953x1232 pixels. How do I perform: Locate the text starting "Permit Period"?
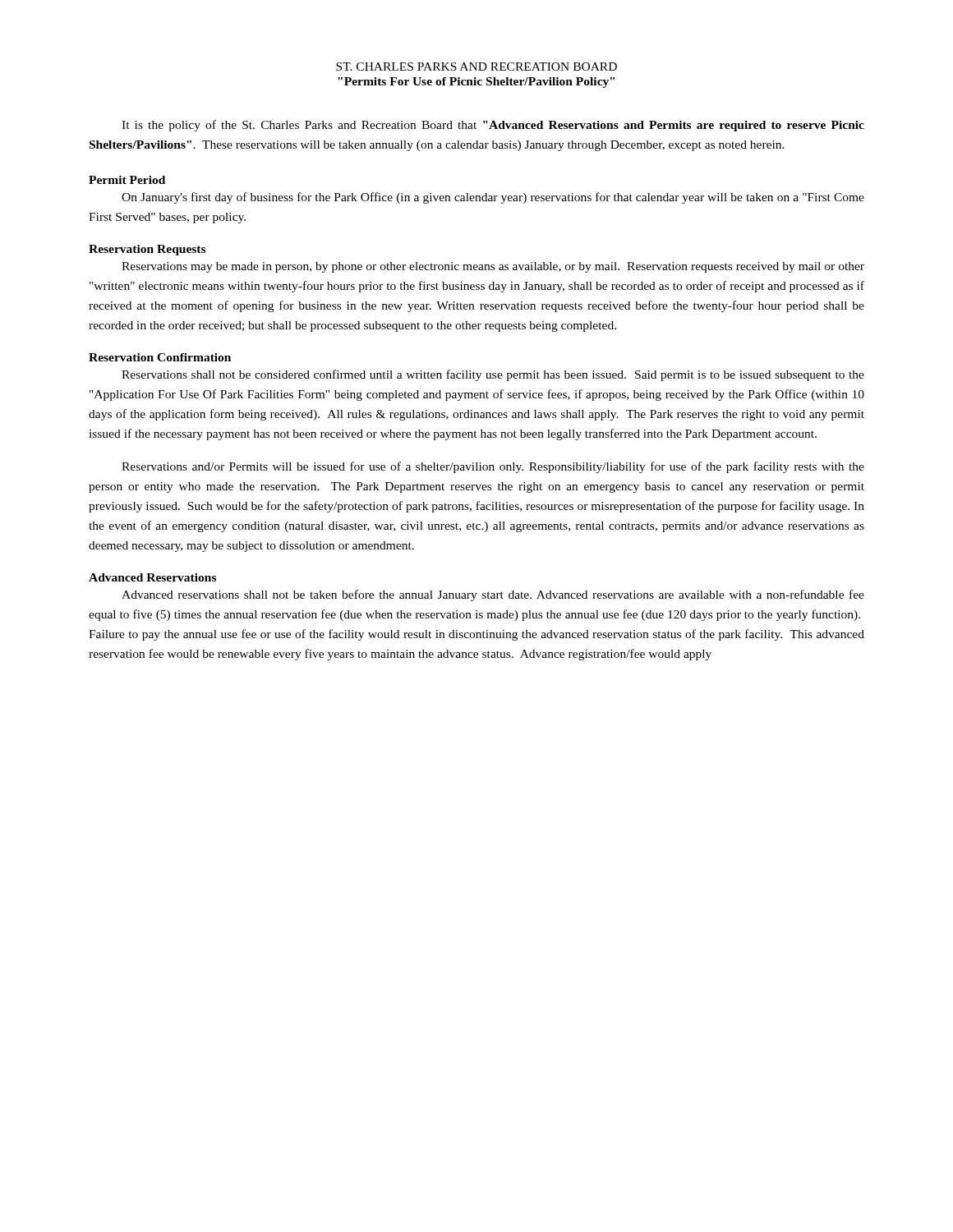click(x=127, y=180)
